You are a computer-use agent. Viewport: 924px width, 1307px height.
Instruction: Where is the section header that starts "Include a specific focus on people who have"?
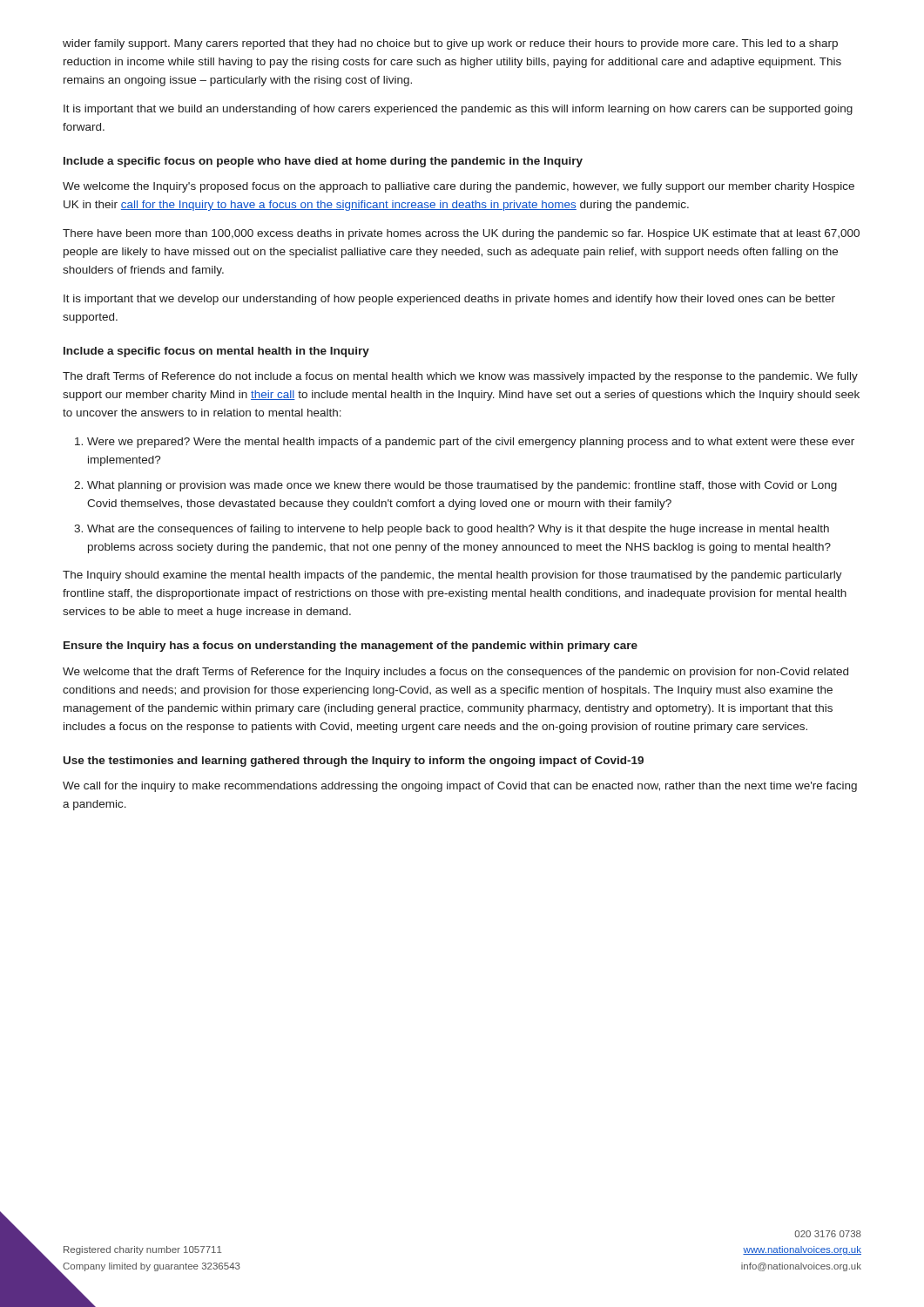pos(323,160)
